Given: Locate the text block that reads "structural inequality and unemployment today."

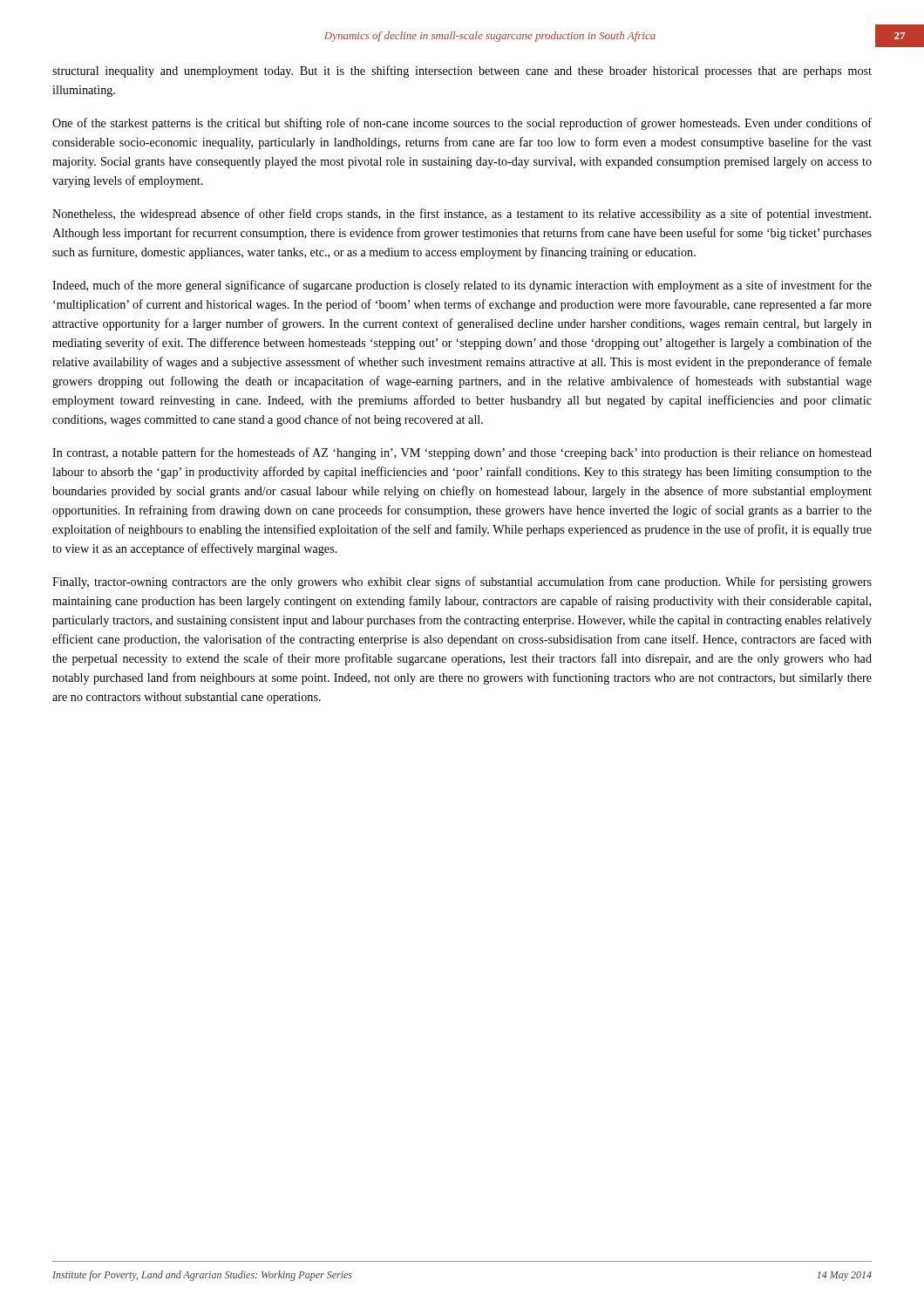Looking at the screenshot, I should [x=462, y=80].
